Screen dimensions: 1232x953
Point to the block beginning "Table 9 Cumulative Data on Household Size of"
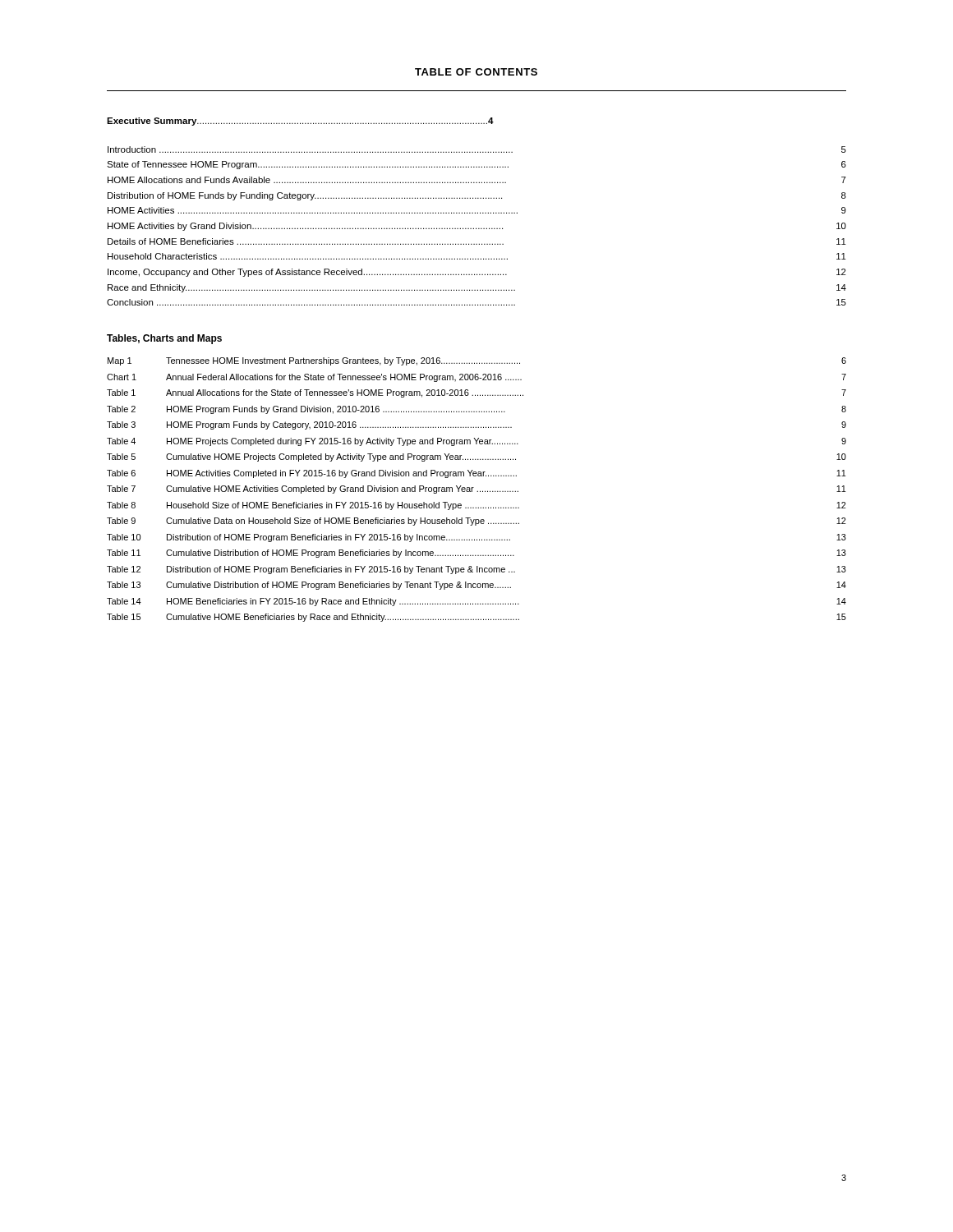click(x=476, y=521)
